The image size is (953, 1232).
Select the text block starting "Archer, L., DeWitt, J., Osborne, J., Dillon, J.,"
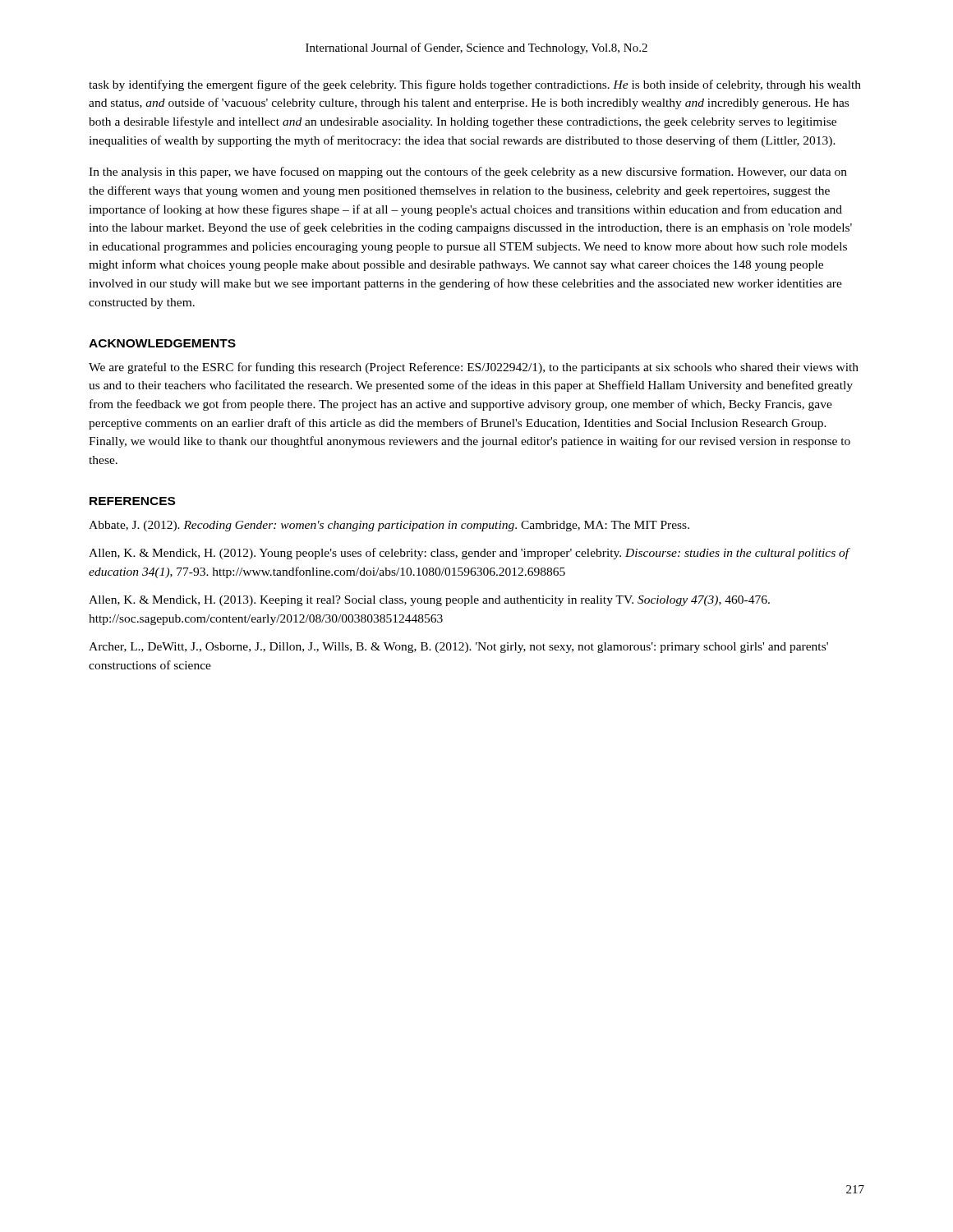point(459,655)
